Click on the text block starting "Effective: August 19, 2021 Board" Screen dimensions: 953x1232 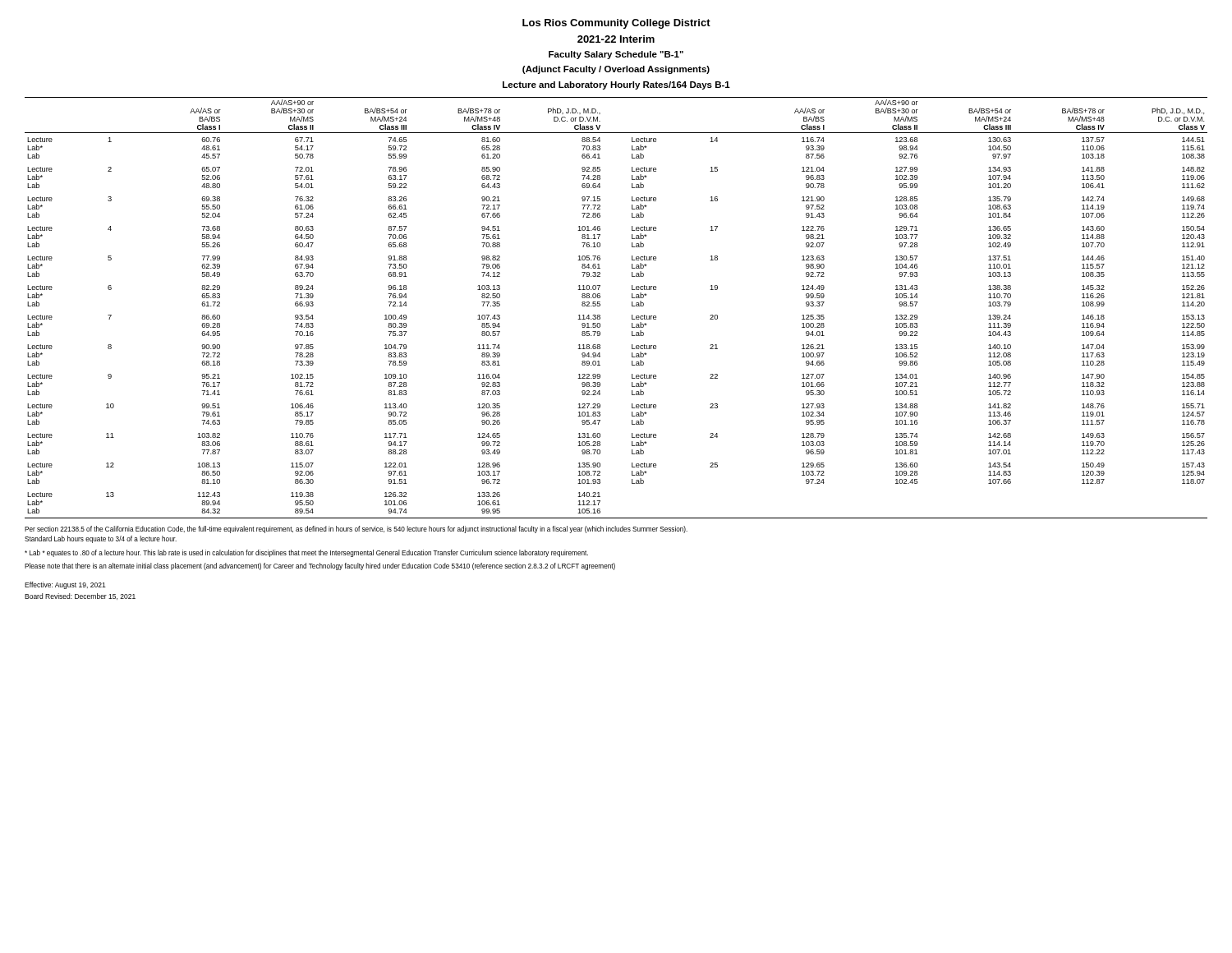tap(80, 591)
